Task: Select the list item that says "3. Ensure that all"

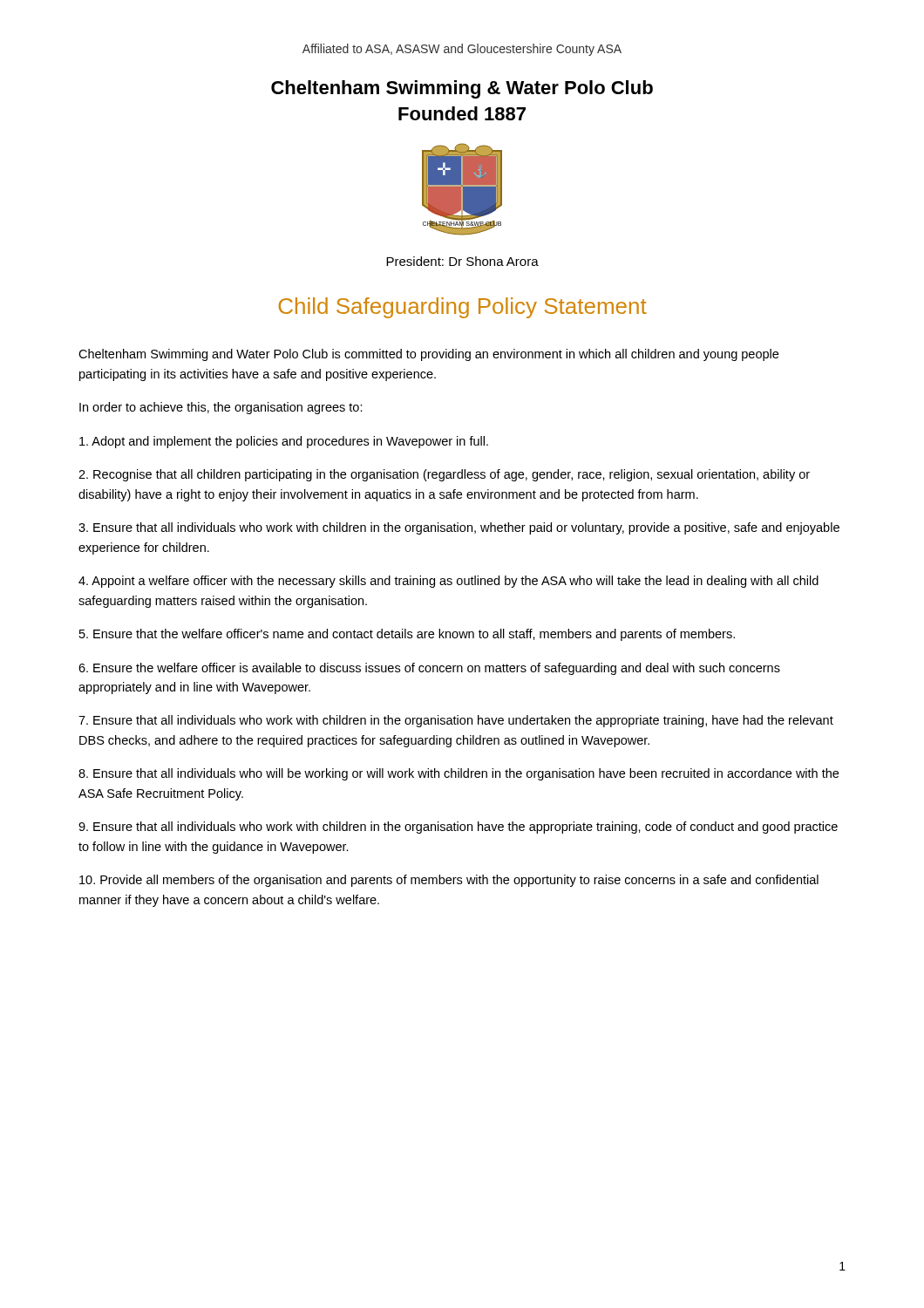Action: click(x=459, y=538)
